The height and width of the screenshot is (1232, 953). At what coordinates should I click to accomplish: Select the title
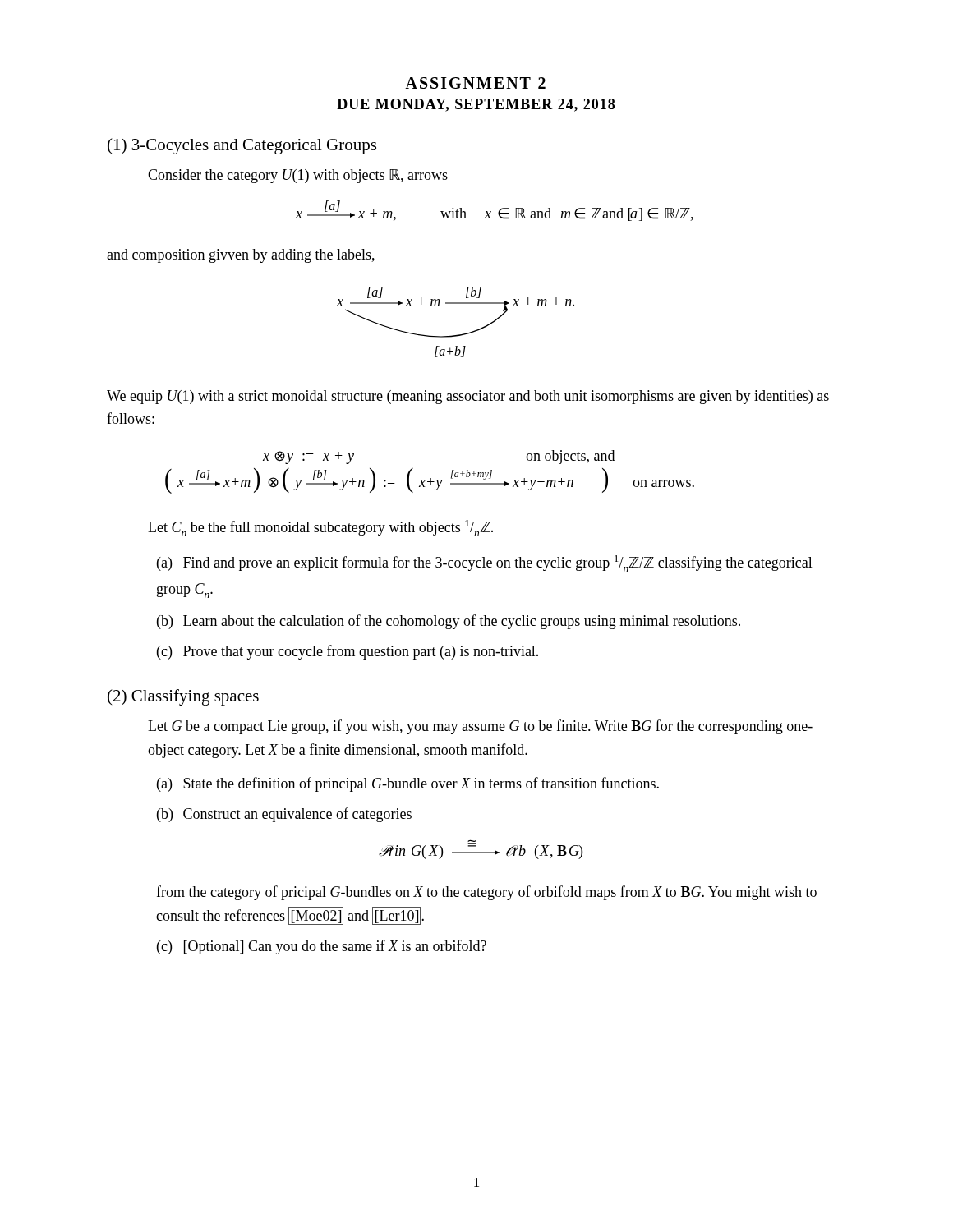pos(476,94)
